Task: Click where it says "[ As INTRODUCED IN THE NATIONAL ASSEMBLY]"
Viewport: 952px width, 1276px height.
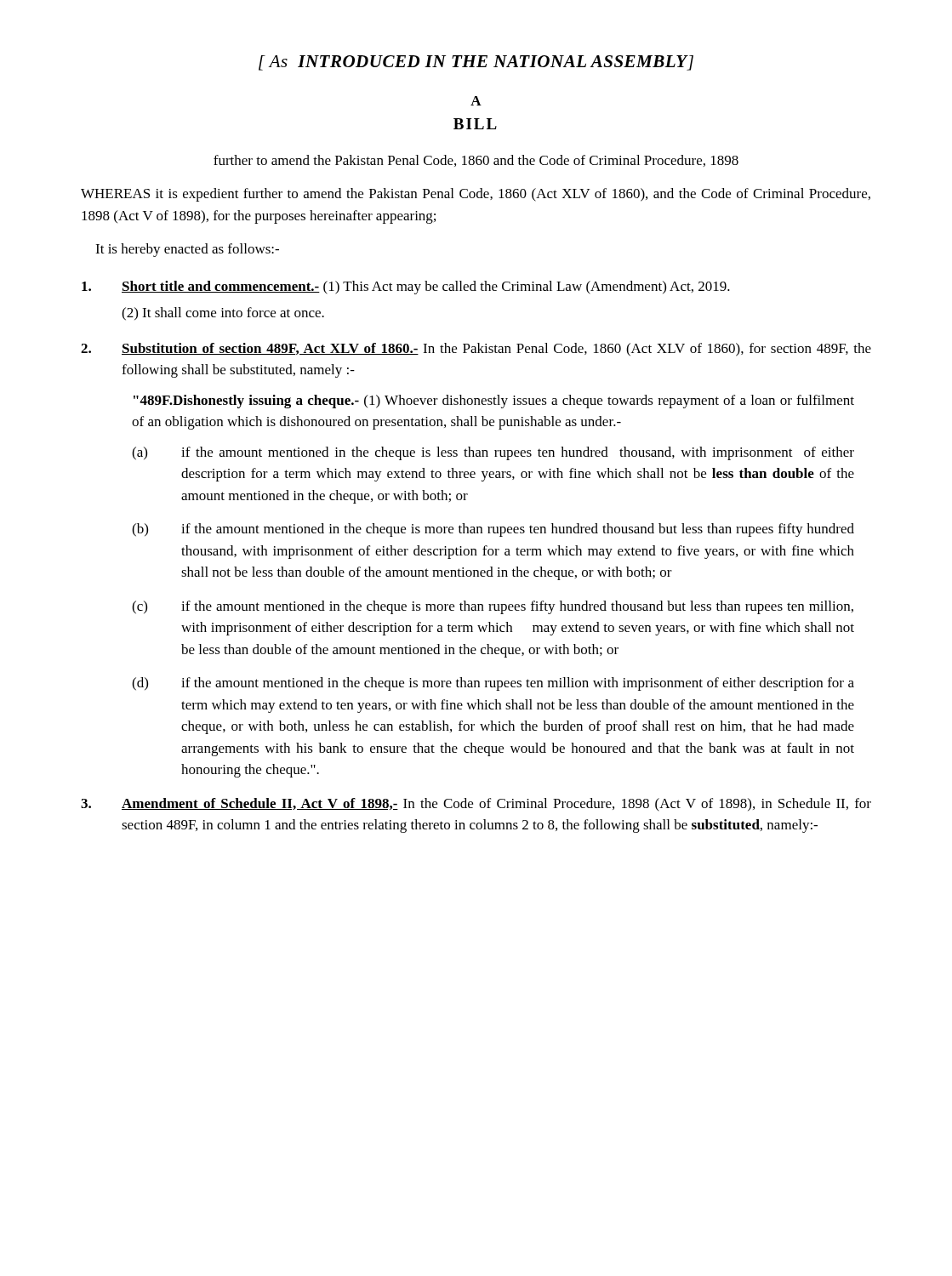Action: point(476,61)
